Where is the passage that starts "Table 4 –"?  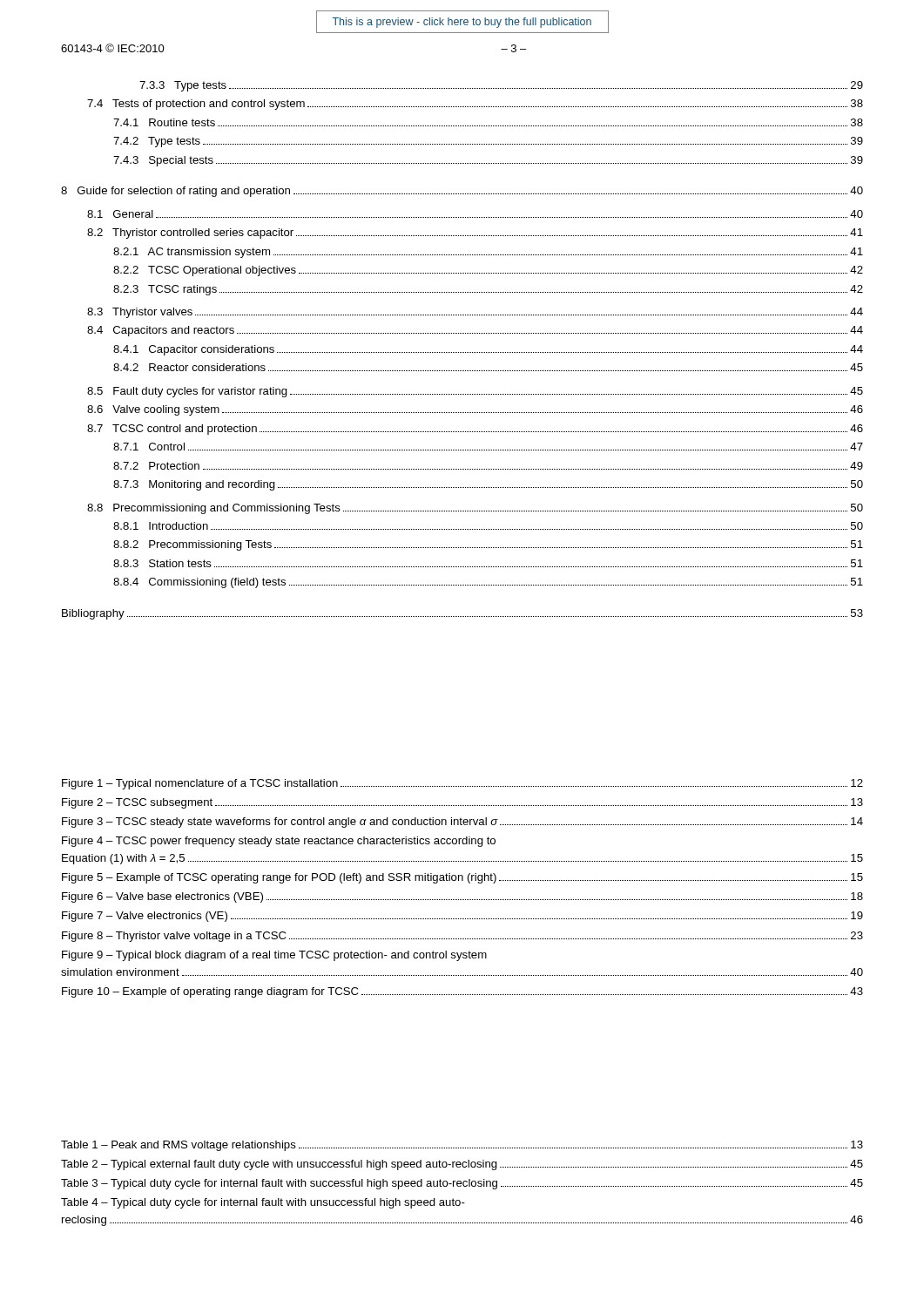(462, 1211)
